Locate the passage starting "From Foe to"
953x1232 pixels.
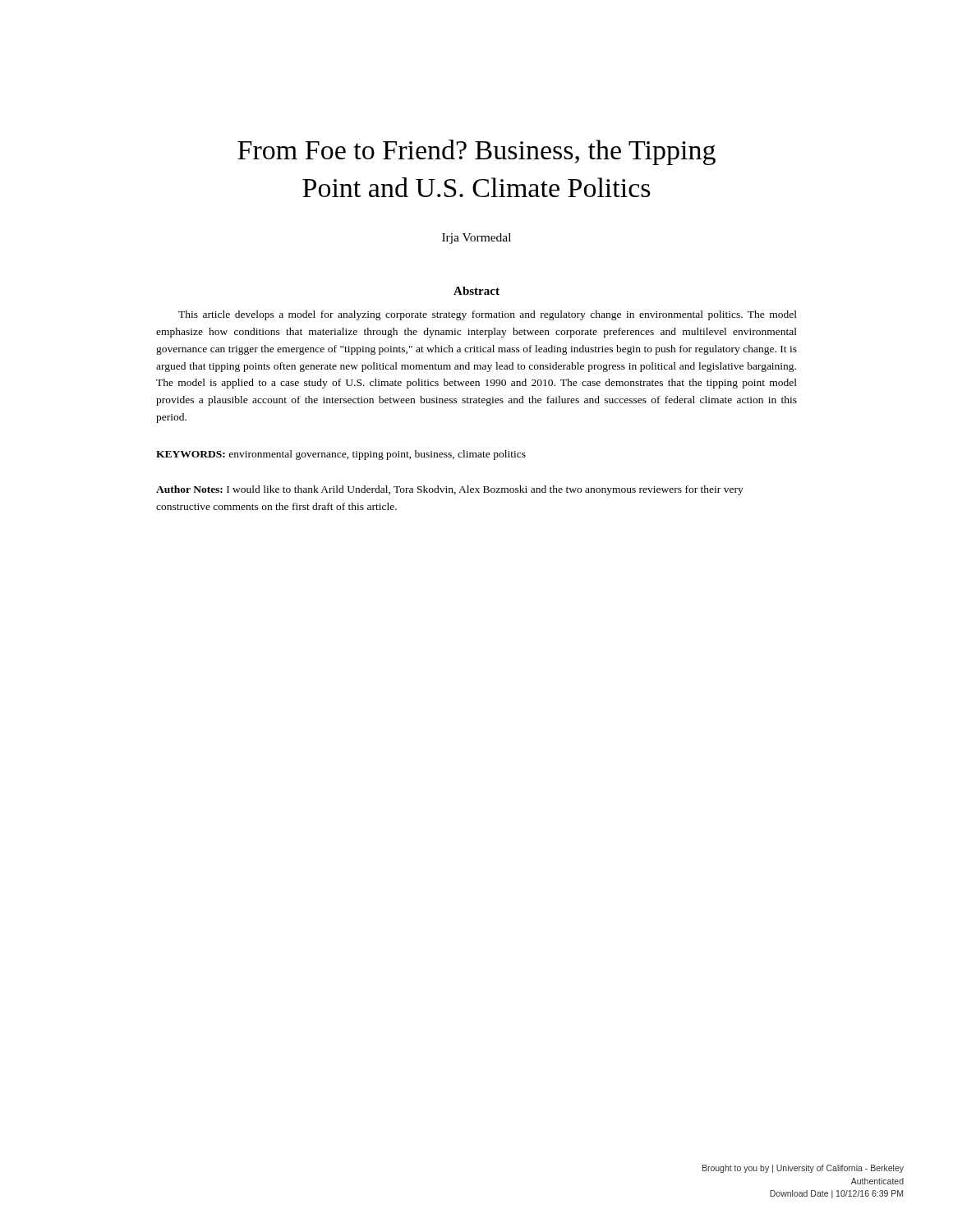click(x=476, y=169)
